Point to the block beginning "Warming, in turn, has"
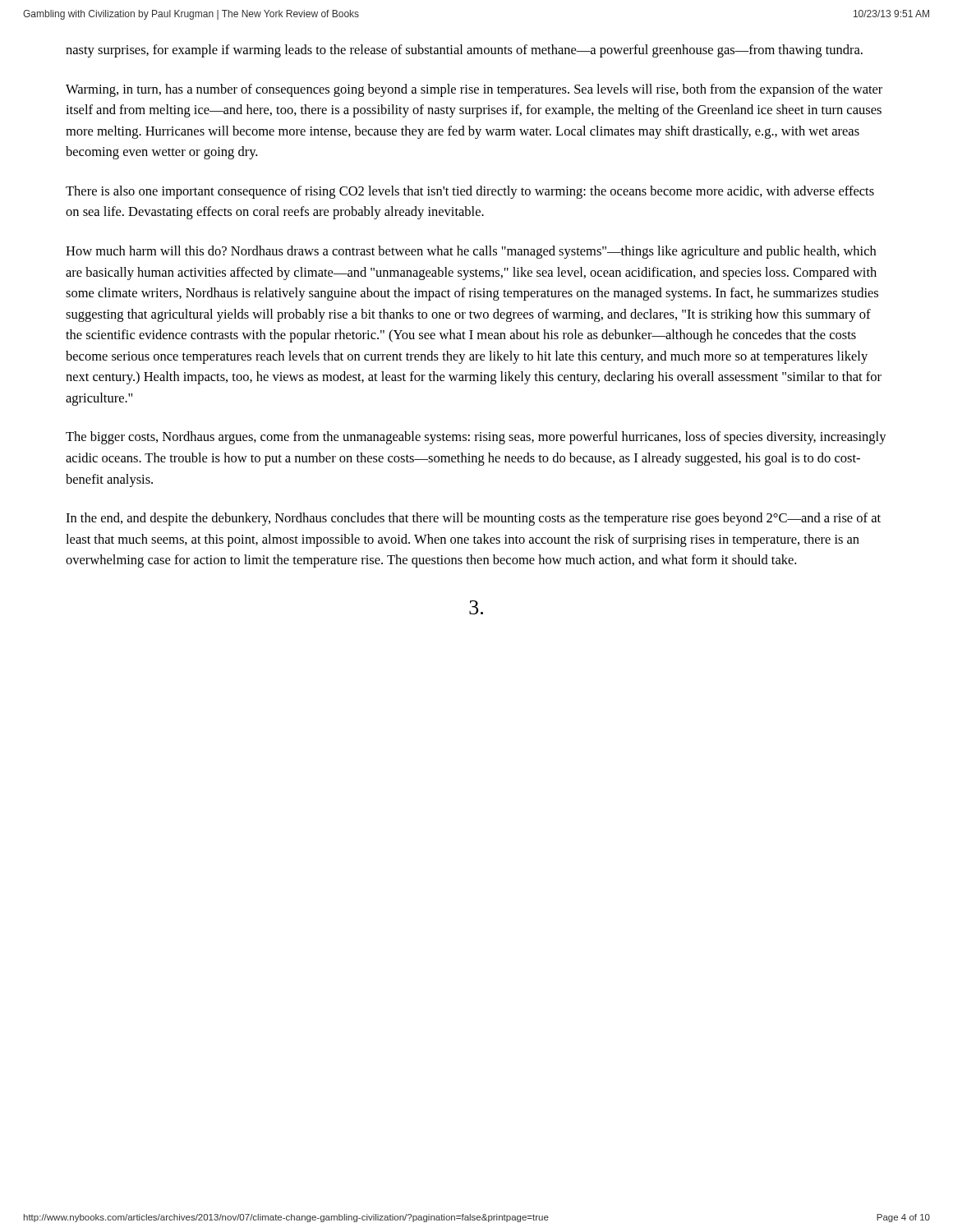The height and width of the screenshot is (1232, 953). [x=474, y=120]
